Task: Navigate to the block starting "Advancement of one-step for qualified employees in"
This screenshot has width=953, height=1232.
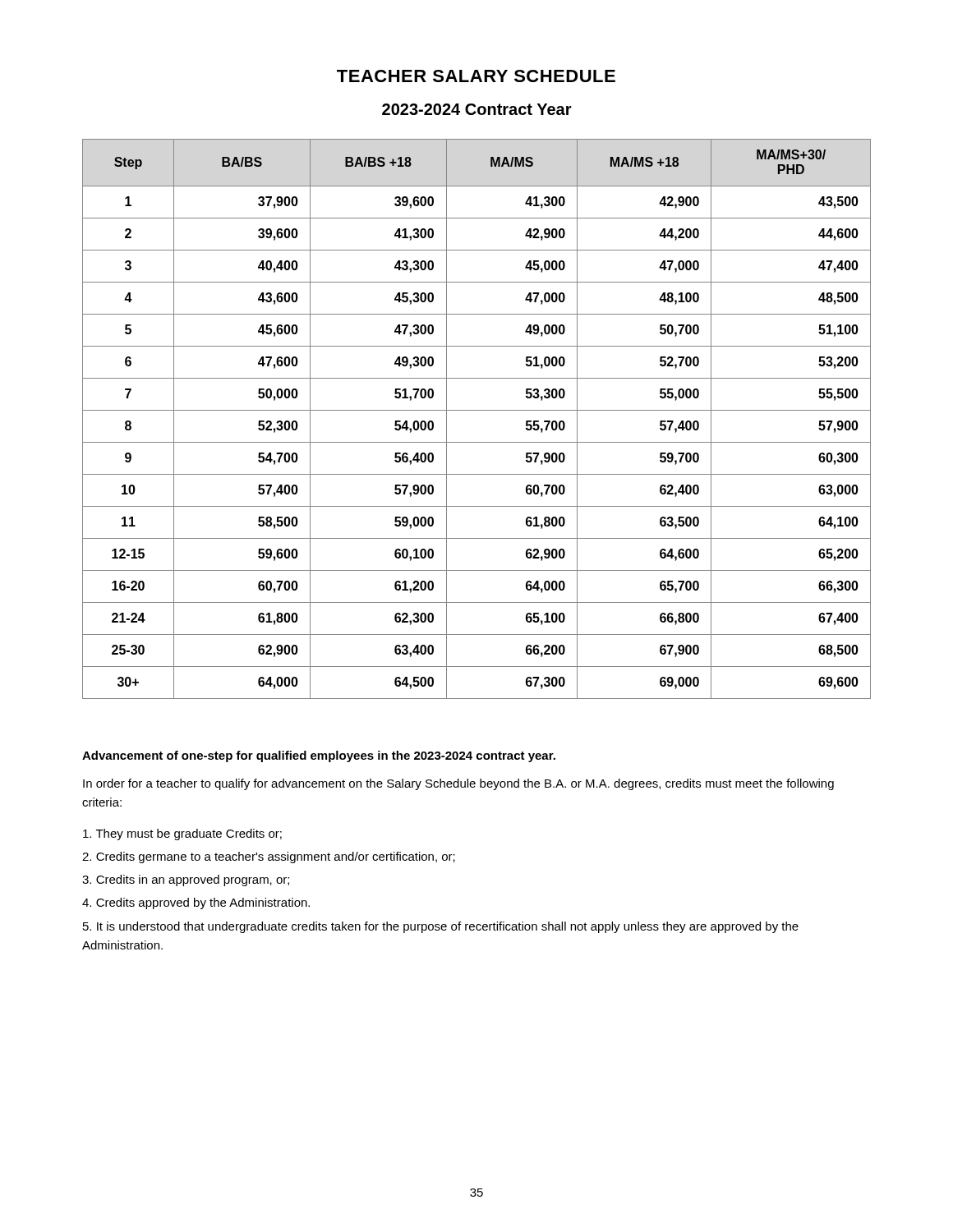Action: pos(319,755)
